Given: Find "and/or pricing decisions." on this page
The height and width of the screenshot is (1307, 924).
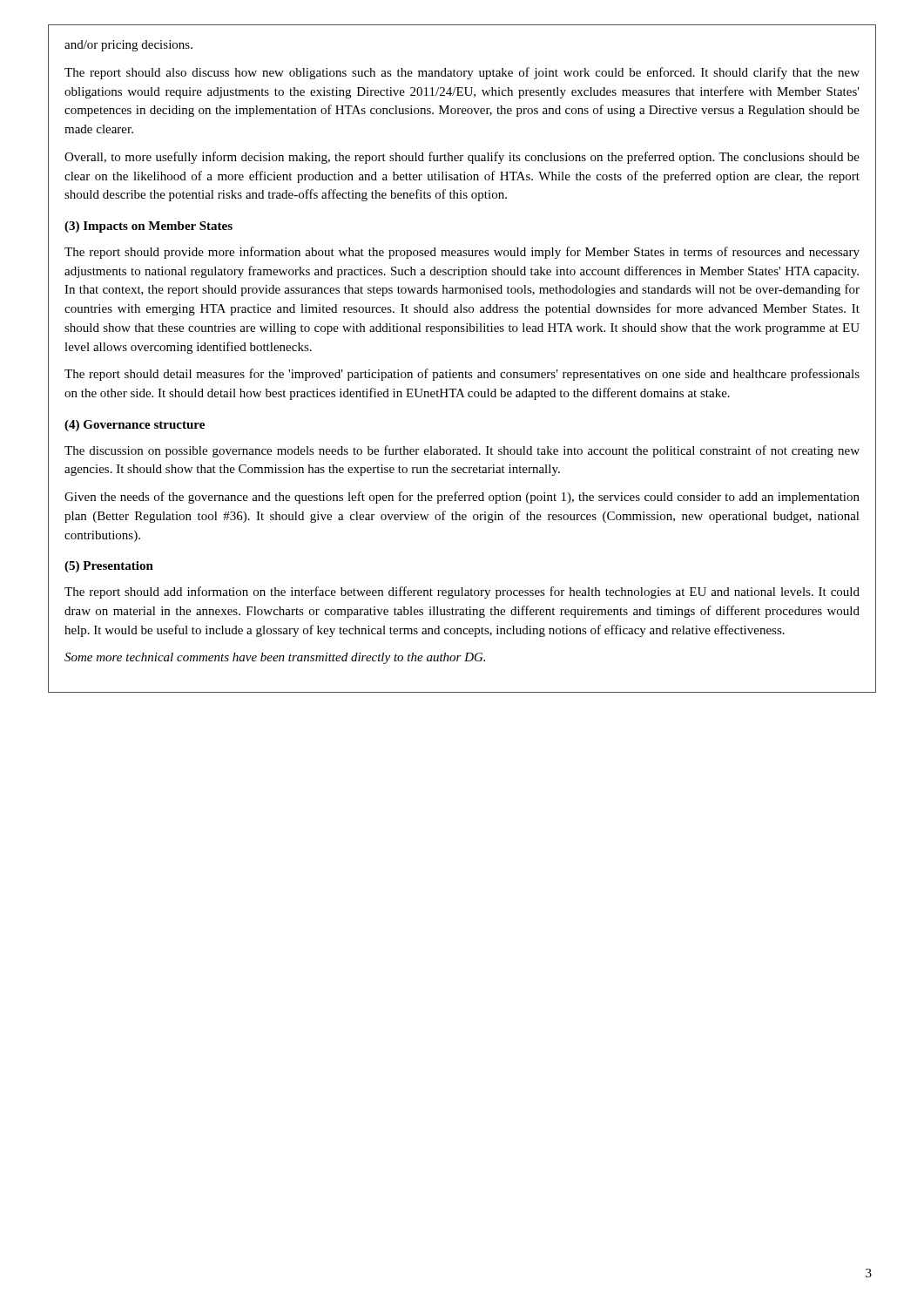Looking at the screenshot, I should click(128, 46).
